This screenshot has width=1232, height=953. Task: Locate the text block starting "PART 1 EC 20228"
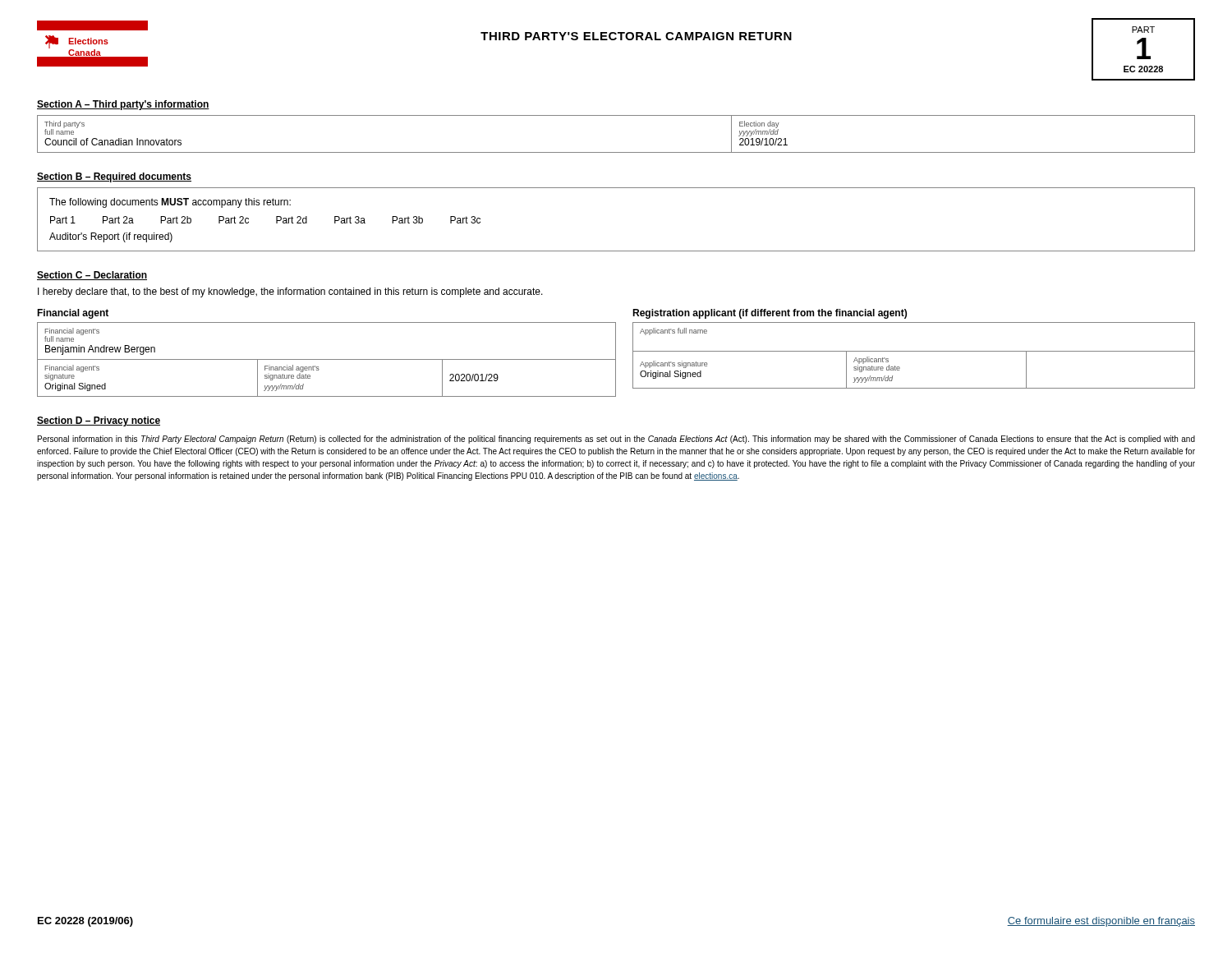1143,49
